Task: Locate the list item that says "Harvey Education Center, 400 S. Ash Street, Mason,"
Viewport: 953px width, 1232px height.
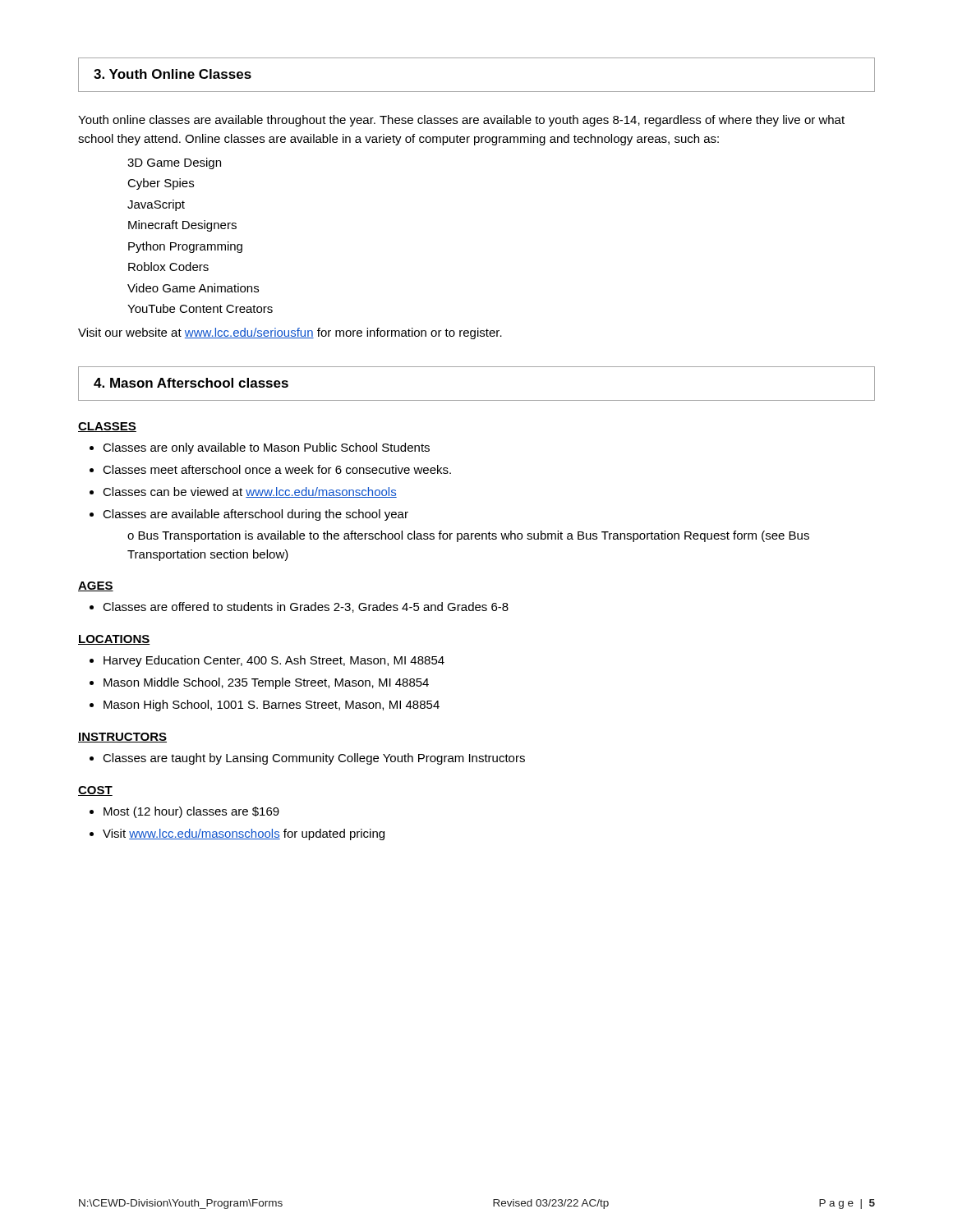Action: coord(274,660)
